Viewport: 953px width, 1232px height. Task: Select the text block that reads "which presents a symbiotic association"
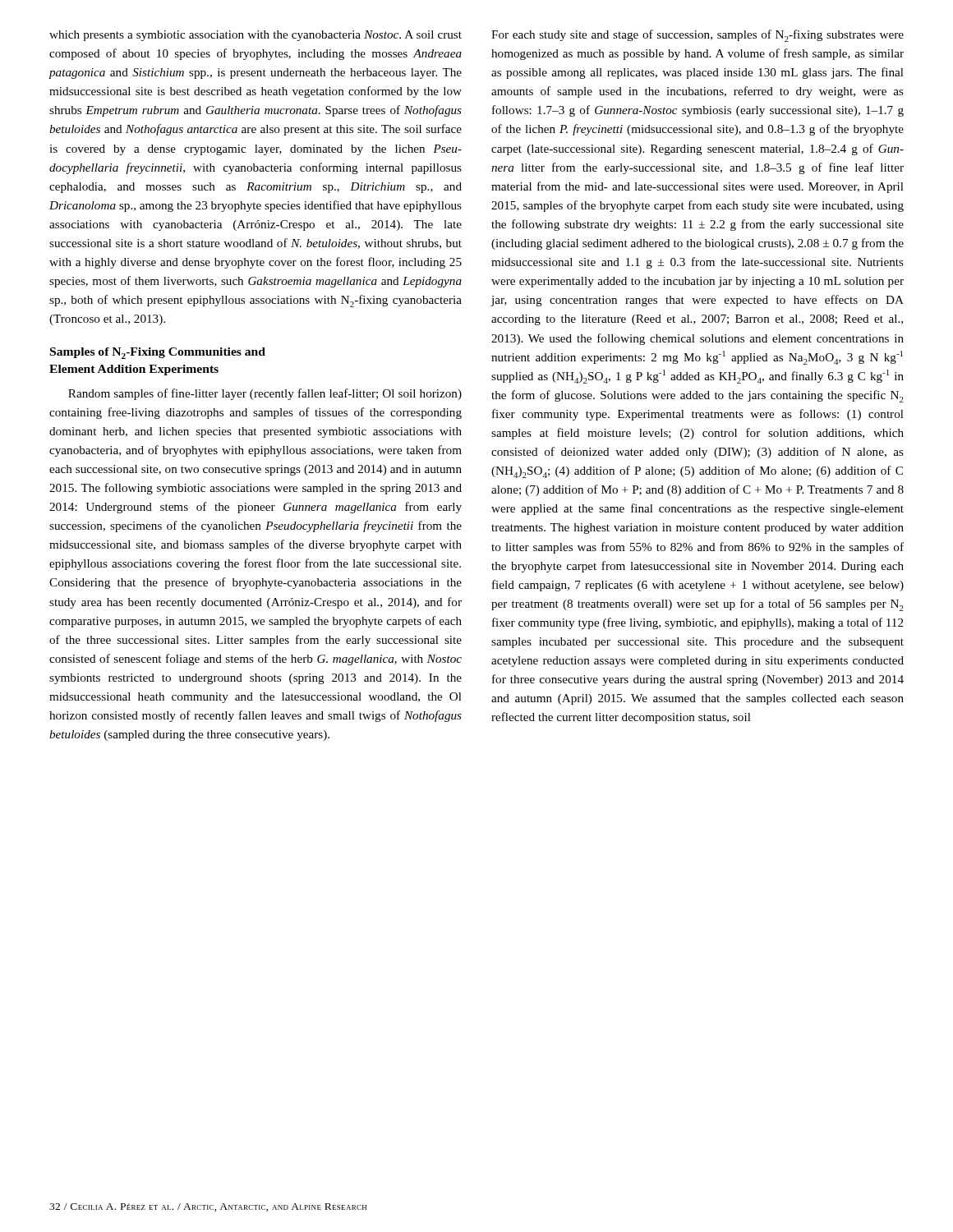255,176
